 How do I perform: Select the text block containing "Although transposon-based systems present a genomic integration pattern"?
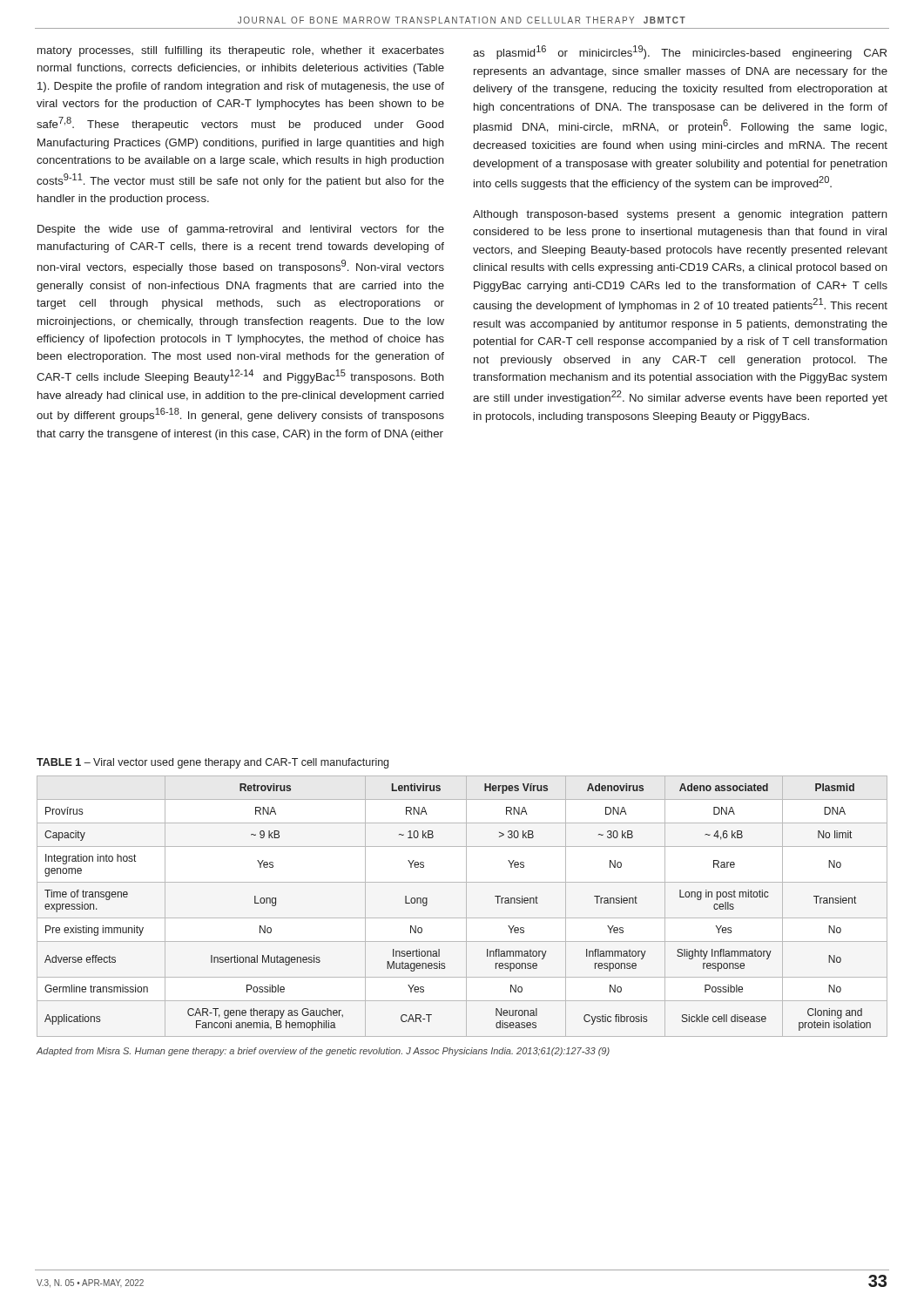pyautogui.click(x=680, y=315)
